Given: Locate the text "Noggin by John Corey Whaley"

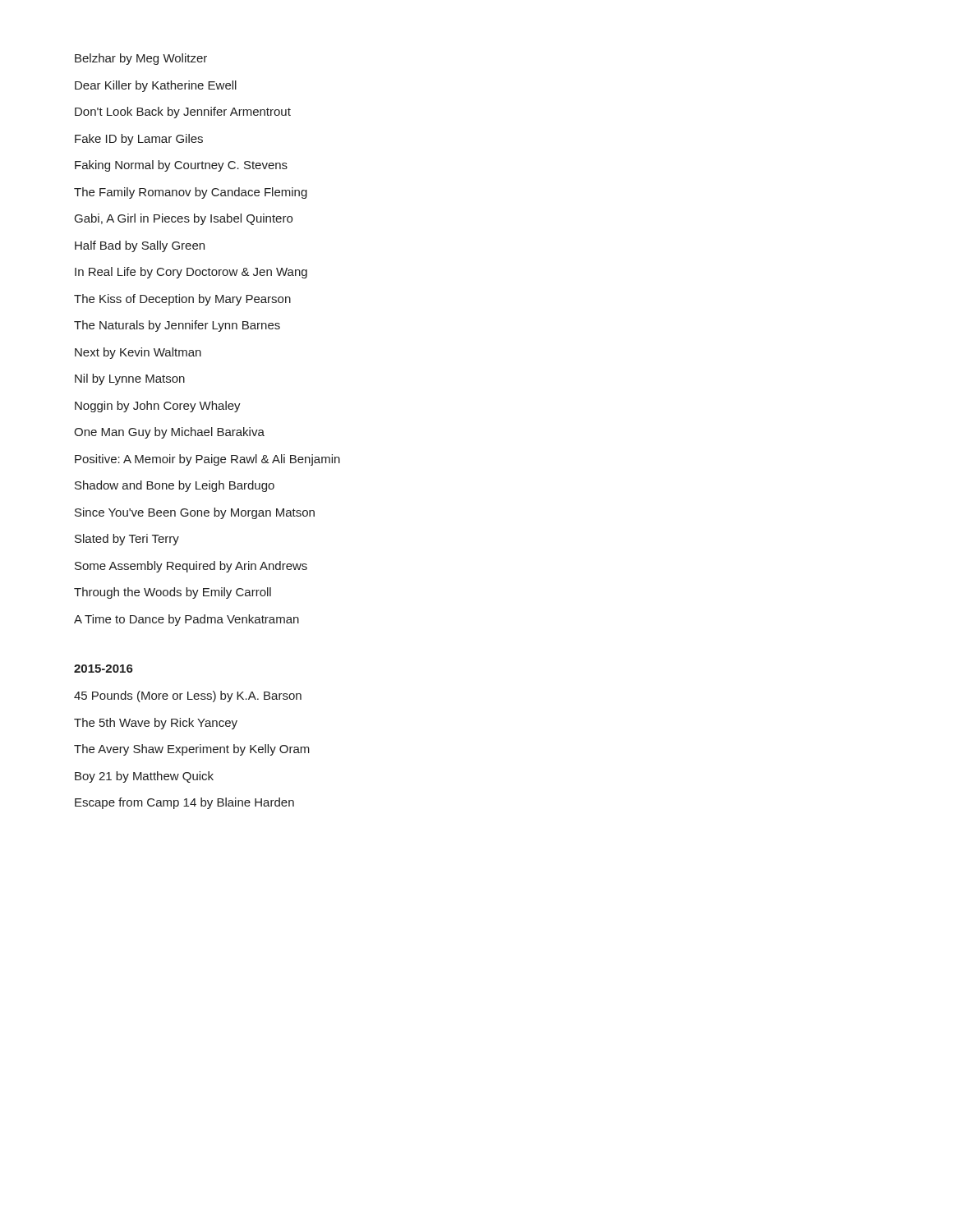Looking at the screenshot, I should [x=157, y=405].
